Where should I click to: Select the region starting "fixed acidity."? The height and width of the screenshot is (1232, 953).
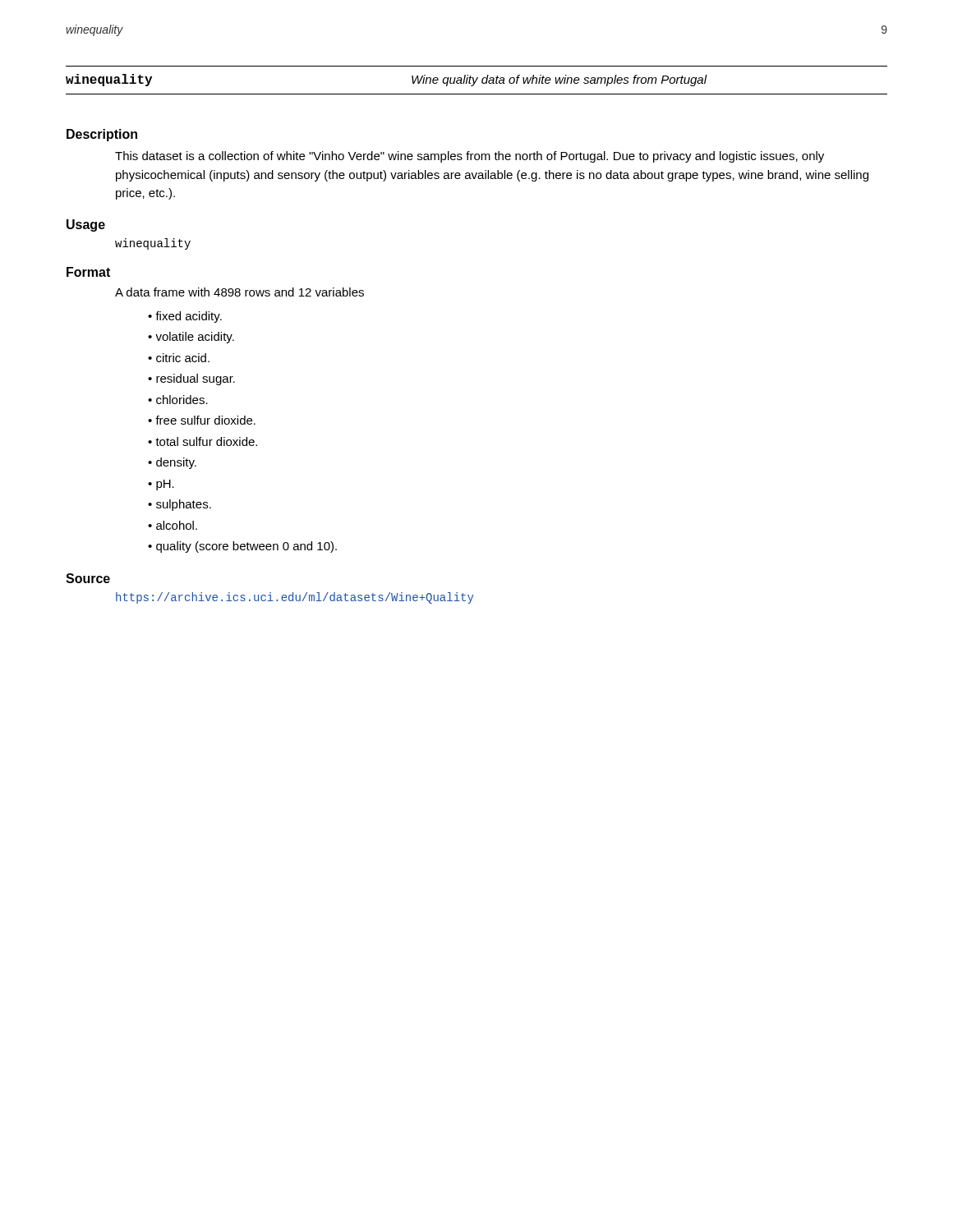(189, 315)
